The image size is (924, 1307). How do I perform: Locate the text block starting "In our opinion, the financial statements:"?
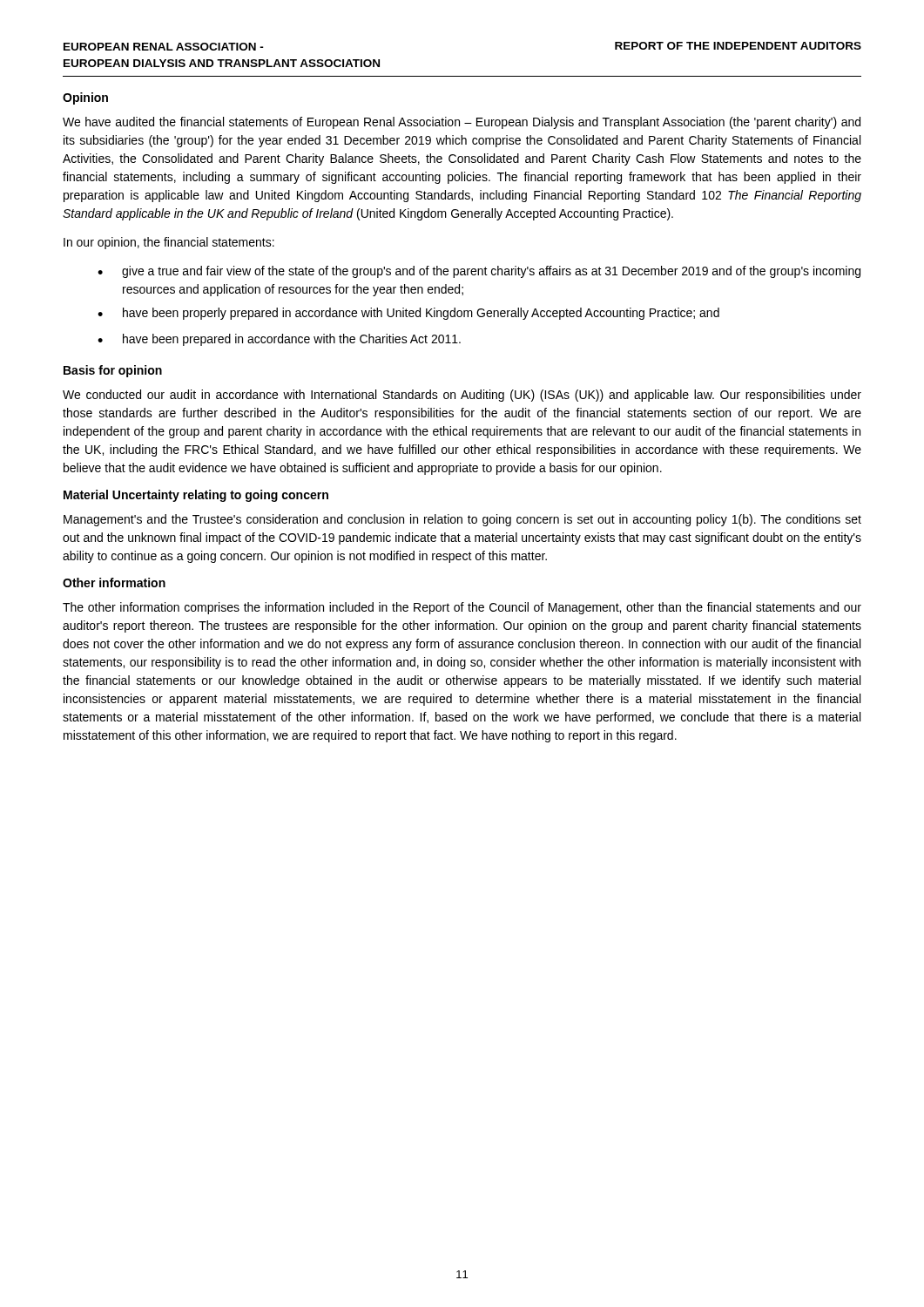tap(169, 242)
